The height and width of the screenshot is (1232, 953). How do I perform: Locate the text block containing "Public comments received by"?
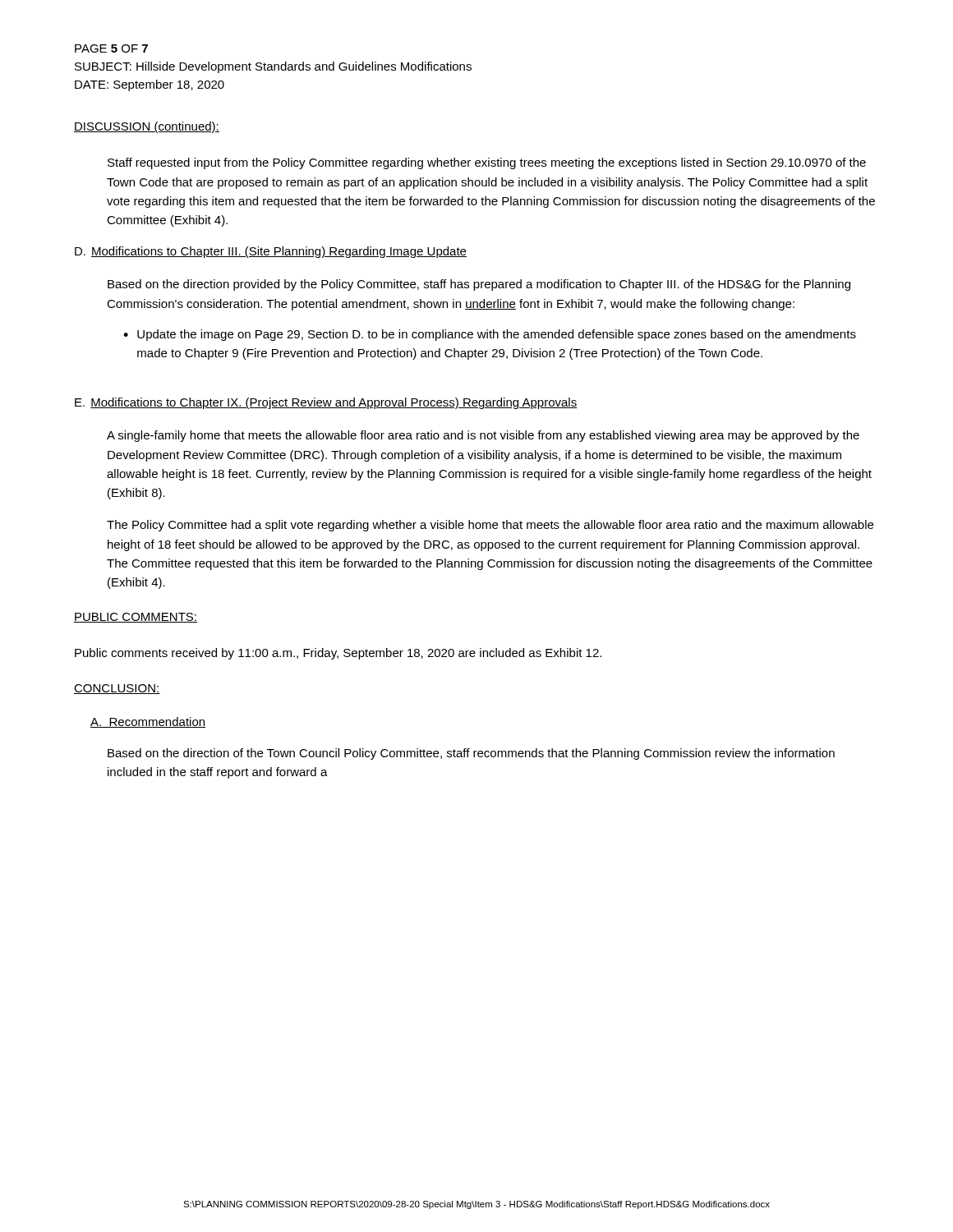click(338, 653)
